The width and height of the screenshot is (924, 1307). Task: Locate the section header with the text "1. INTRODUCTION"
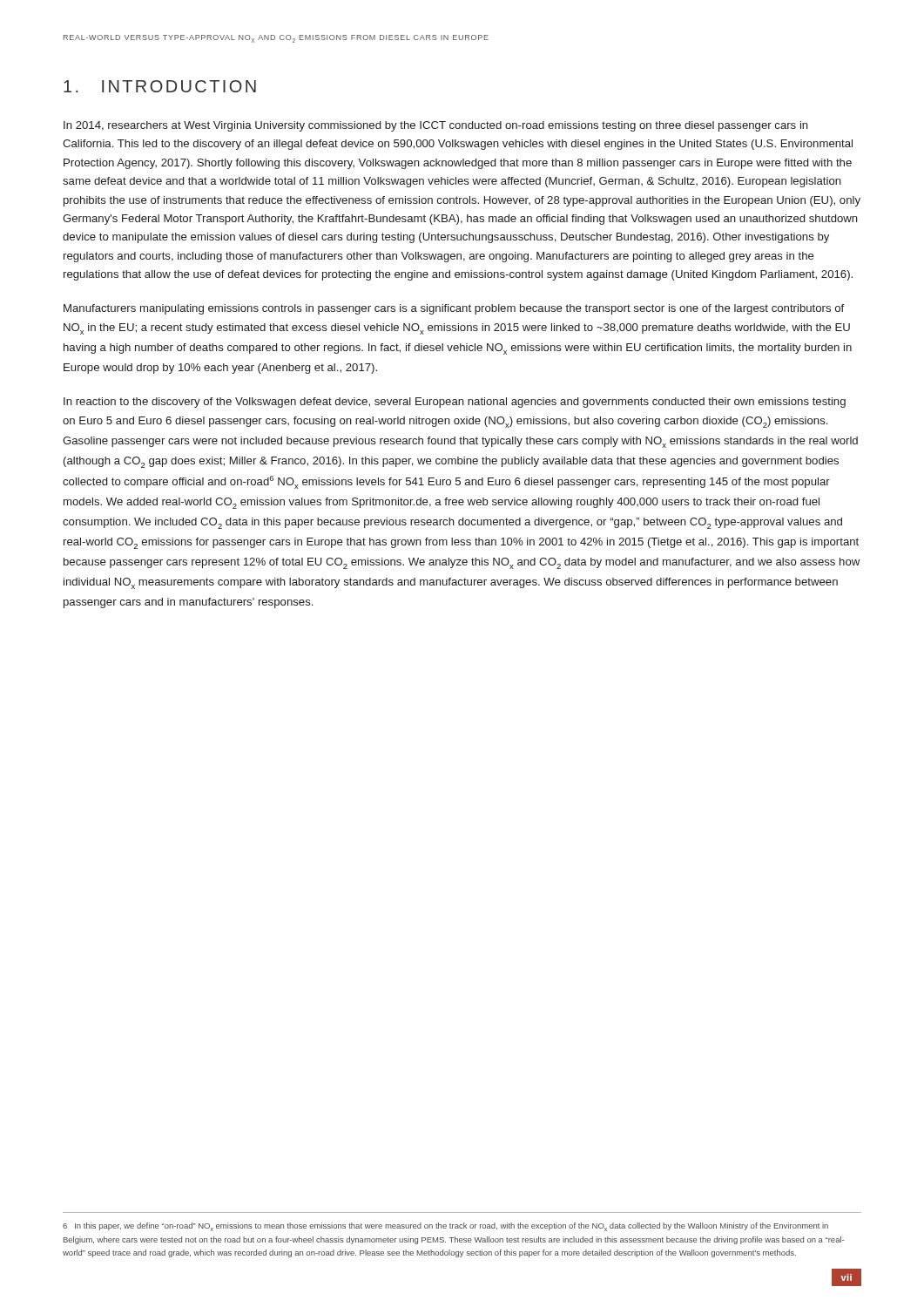161,86
